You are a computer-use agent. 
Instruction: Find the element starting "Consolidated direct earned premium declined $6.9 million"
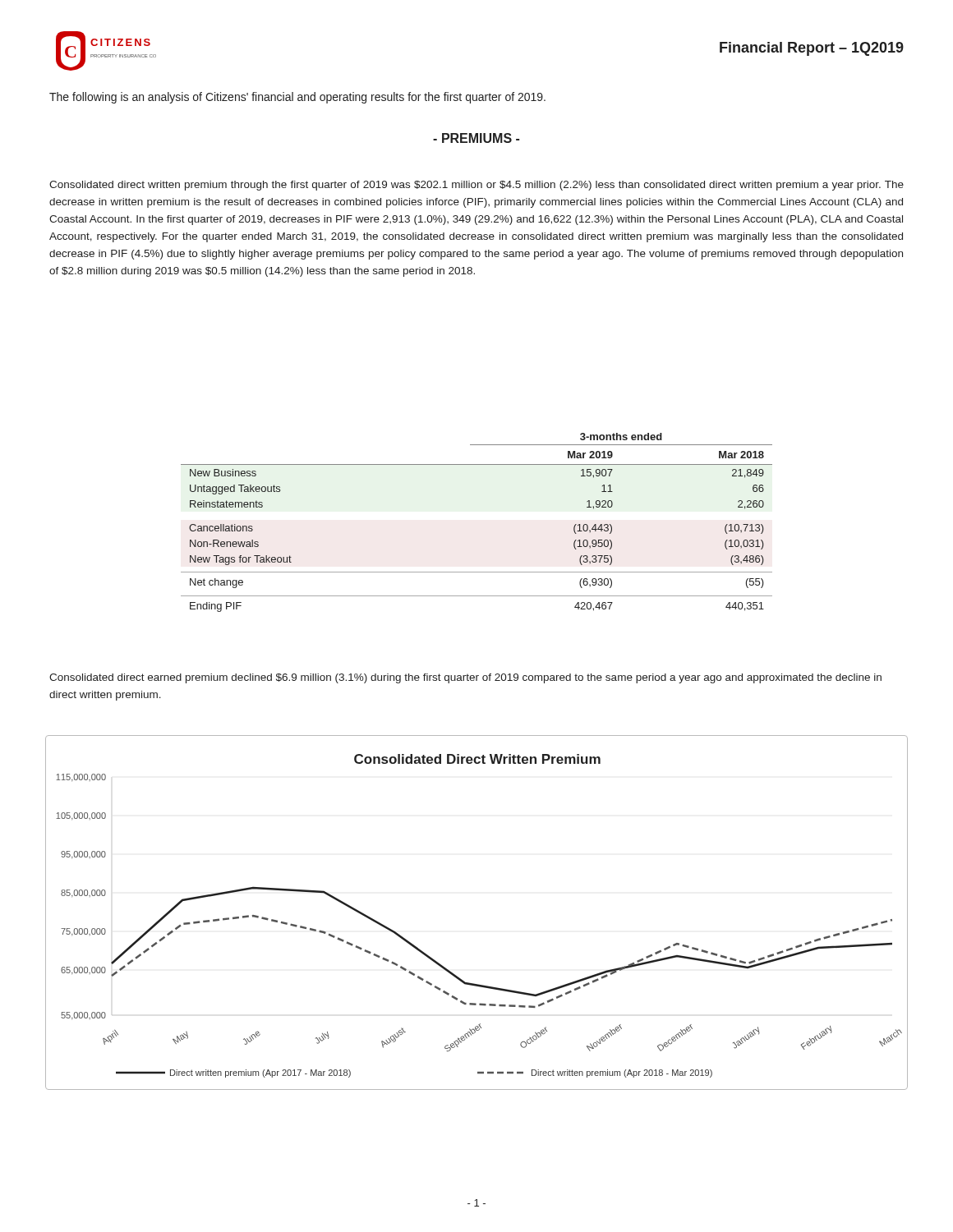click(466, 686)
